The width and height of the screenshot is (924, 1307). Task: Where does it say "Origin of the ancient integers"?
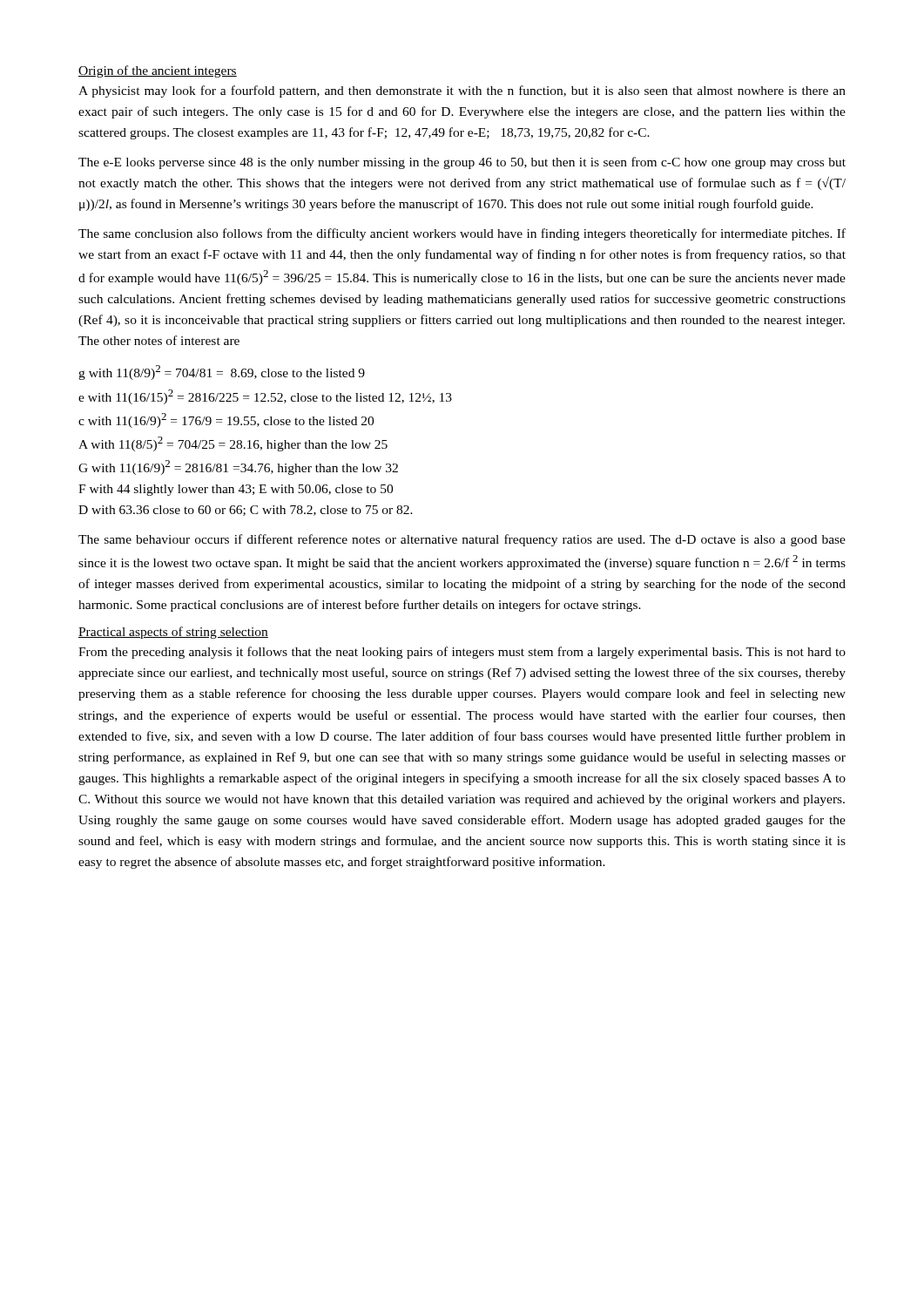pyautogui.click(x=157, y=70)
